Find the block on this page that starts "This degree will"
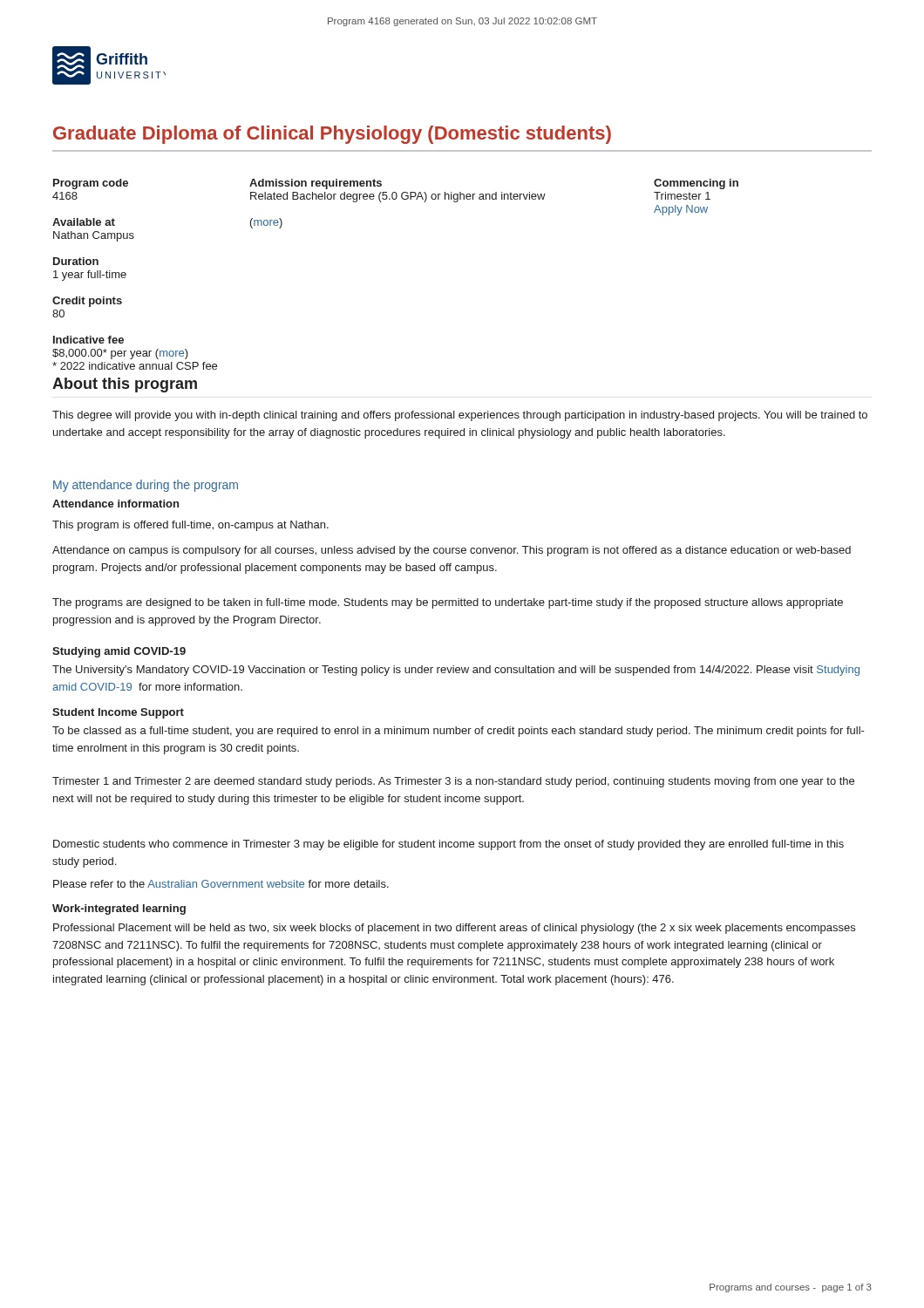 (x=462, y=423)
